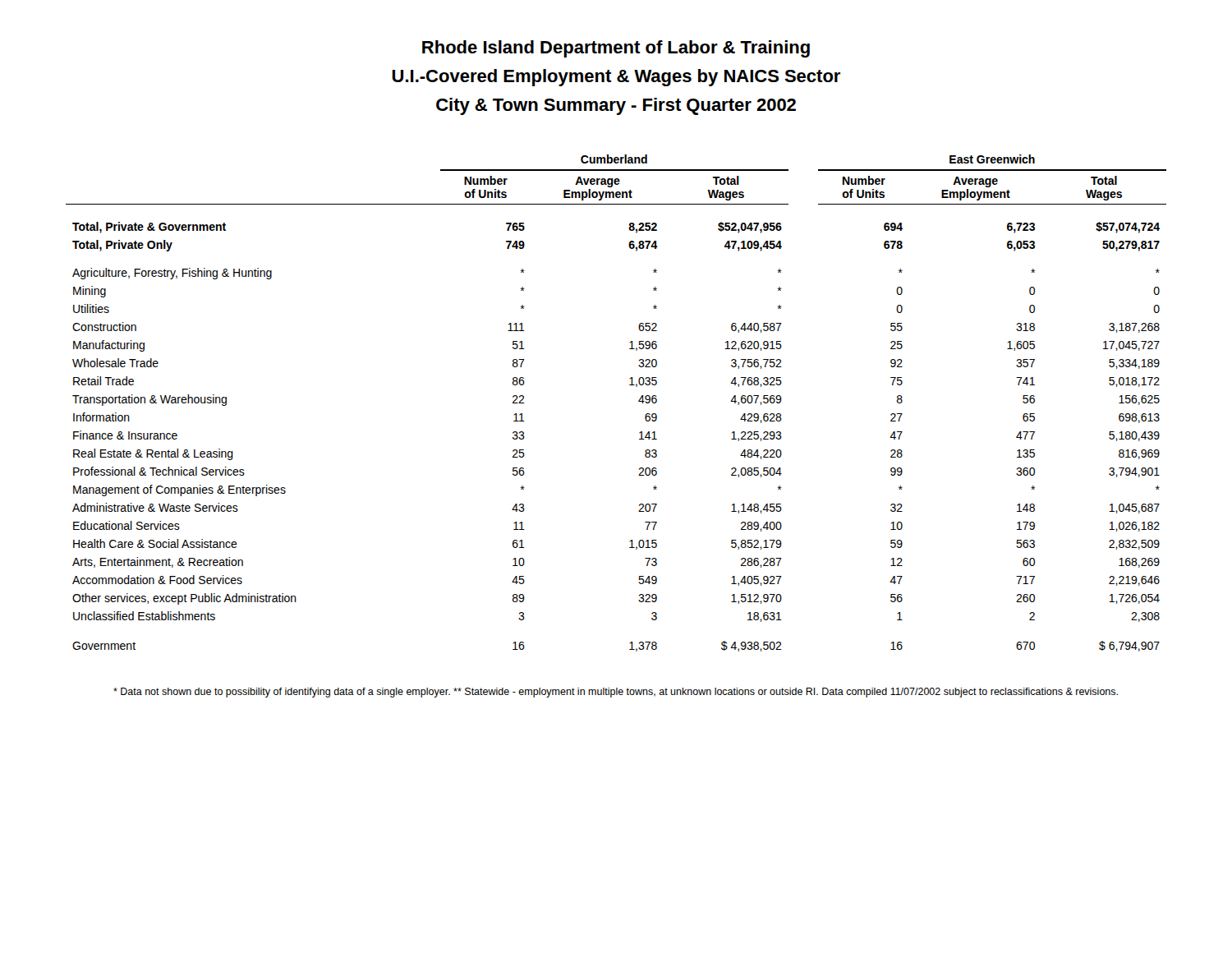This screenshot has height=953, width=1232.
Task: Click the passage that begins "Data compiled 11/07/2002"
Action: coord(970,691)
